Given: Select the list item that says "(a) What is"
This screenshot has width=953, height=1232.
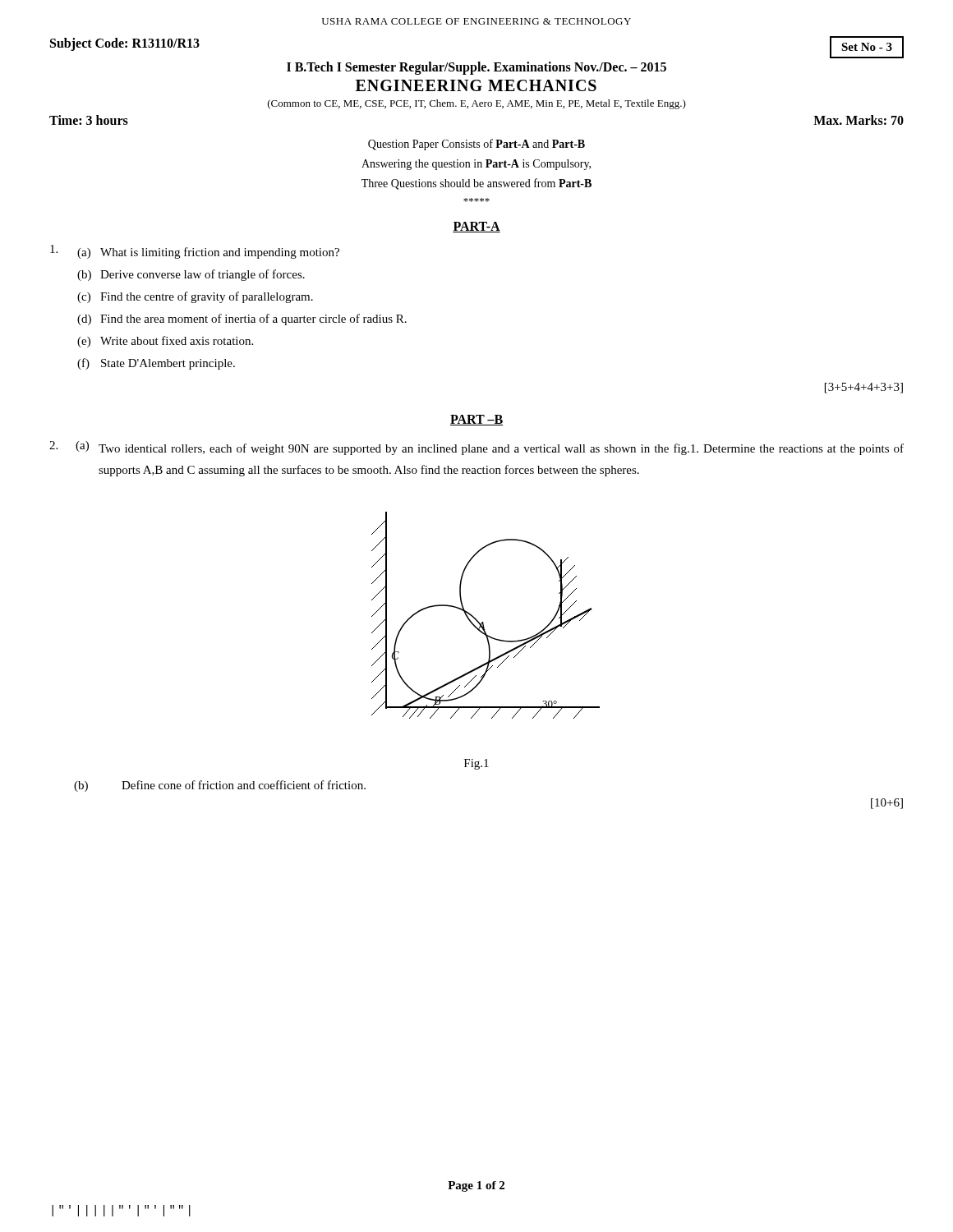Looking at the screenshot, I should pos(207,252).
